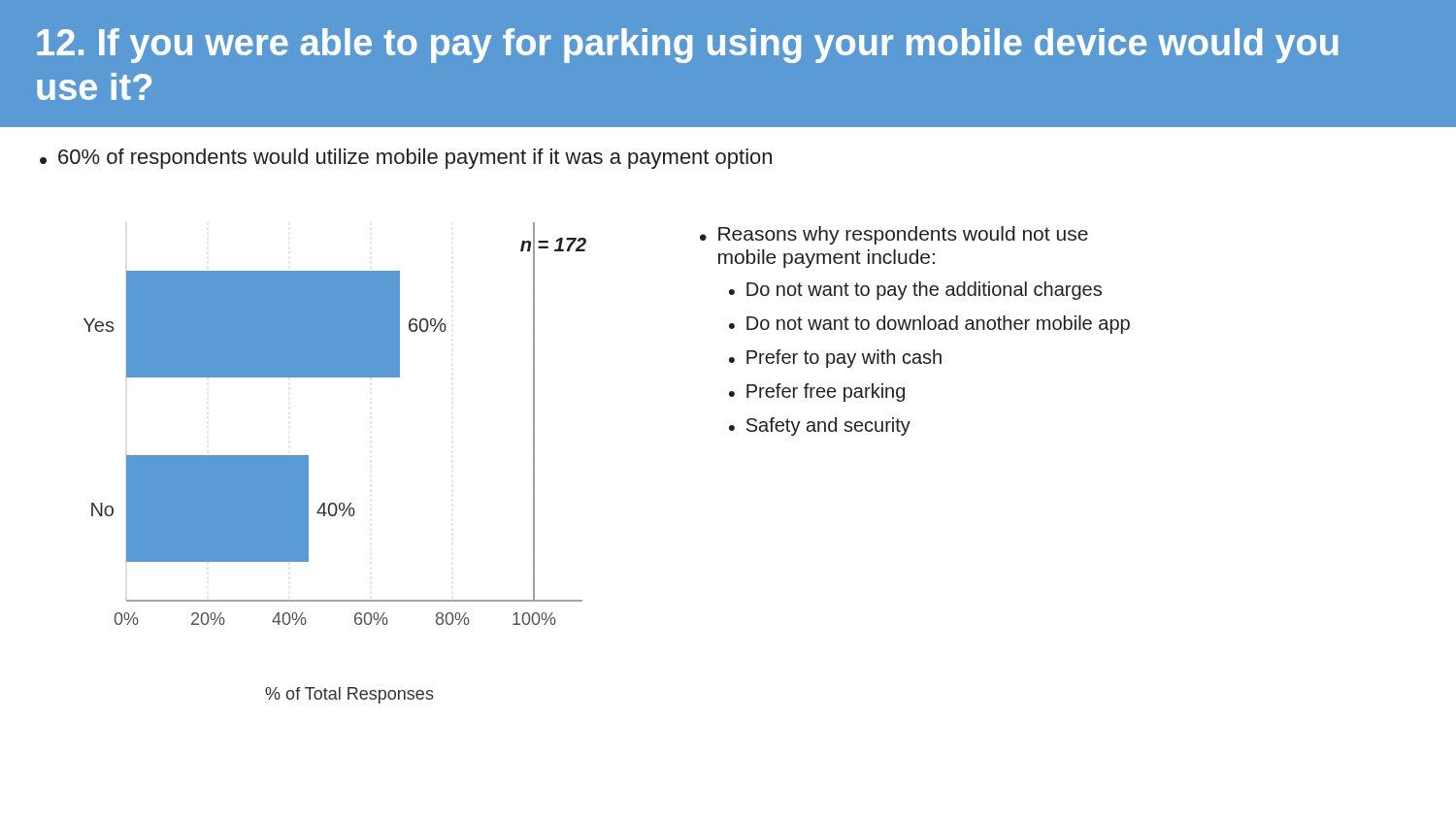Image resolution: width=1456 pixels, height=819 pixels.
Task: Select the list item that reads "• 60% of respondents"
Action: (406, 160)
